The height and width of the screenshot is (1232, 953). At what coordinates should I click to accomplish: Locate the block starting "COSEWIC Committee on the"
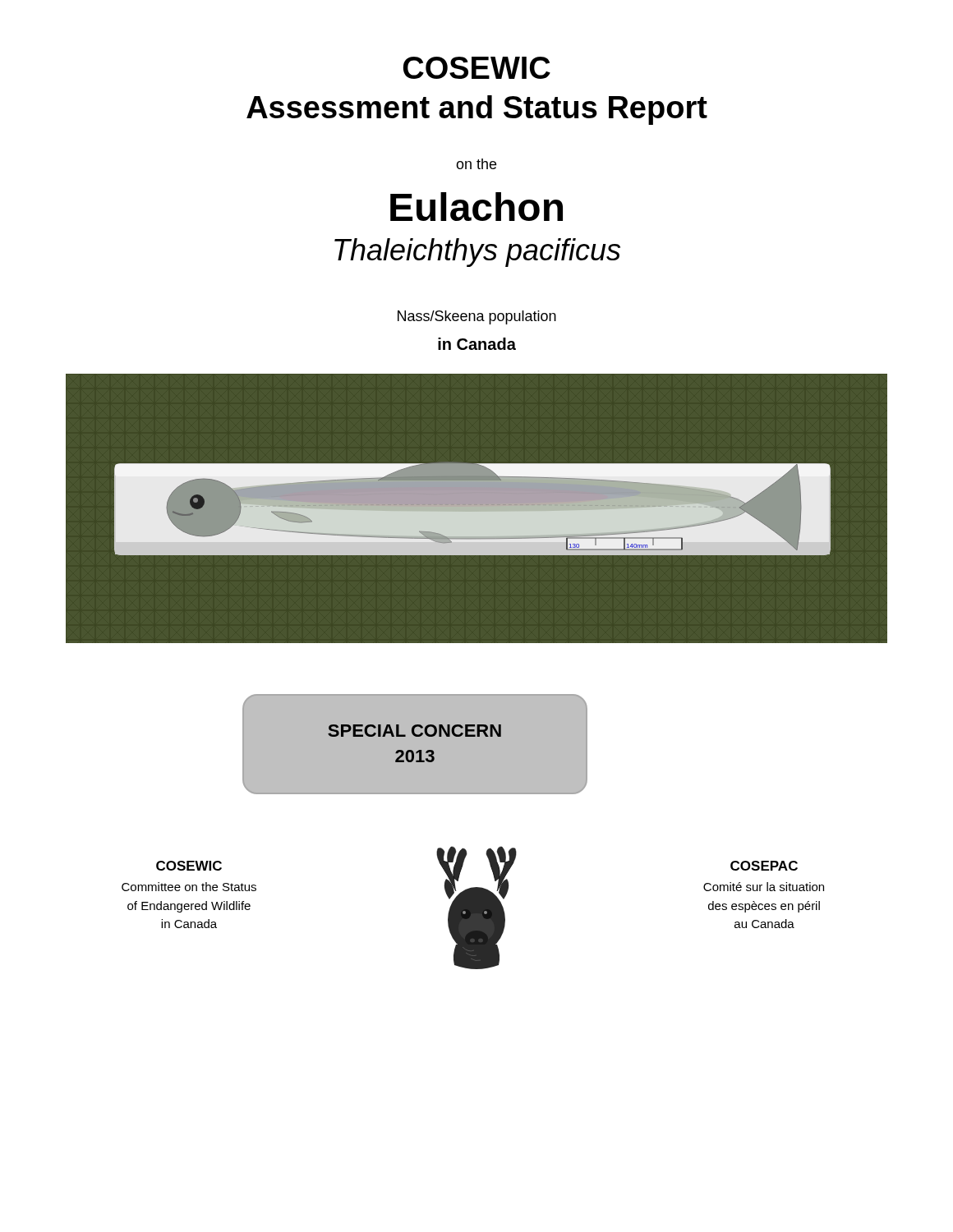(x=189, y=896)
